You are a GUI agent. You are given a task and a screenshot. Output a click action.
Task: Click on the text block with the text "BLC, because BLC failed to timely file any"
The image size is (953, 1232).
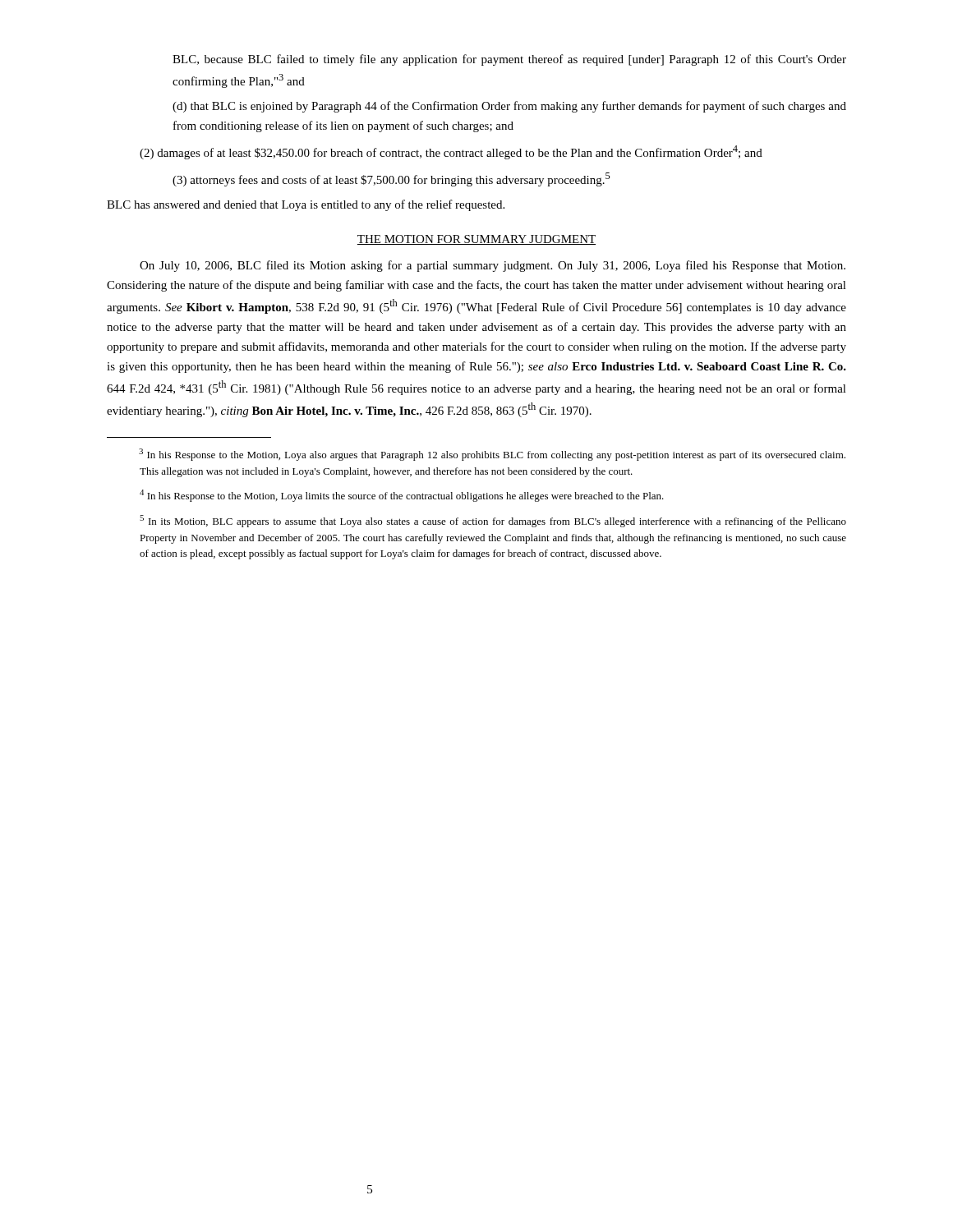pos(509,70)
